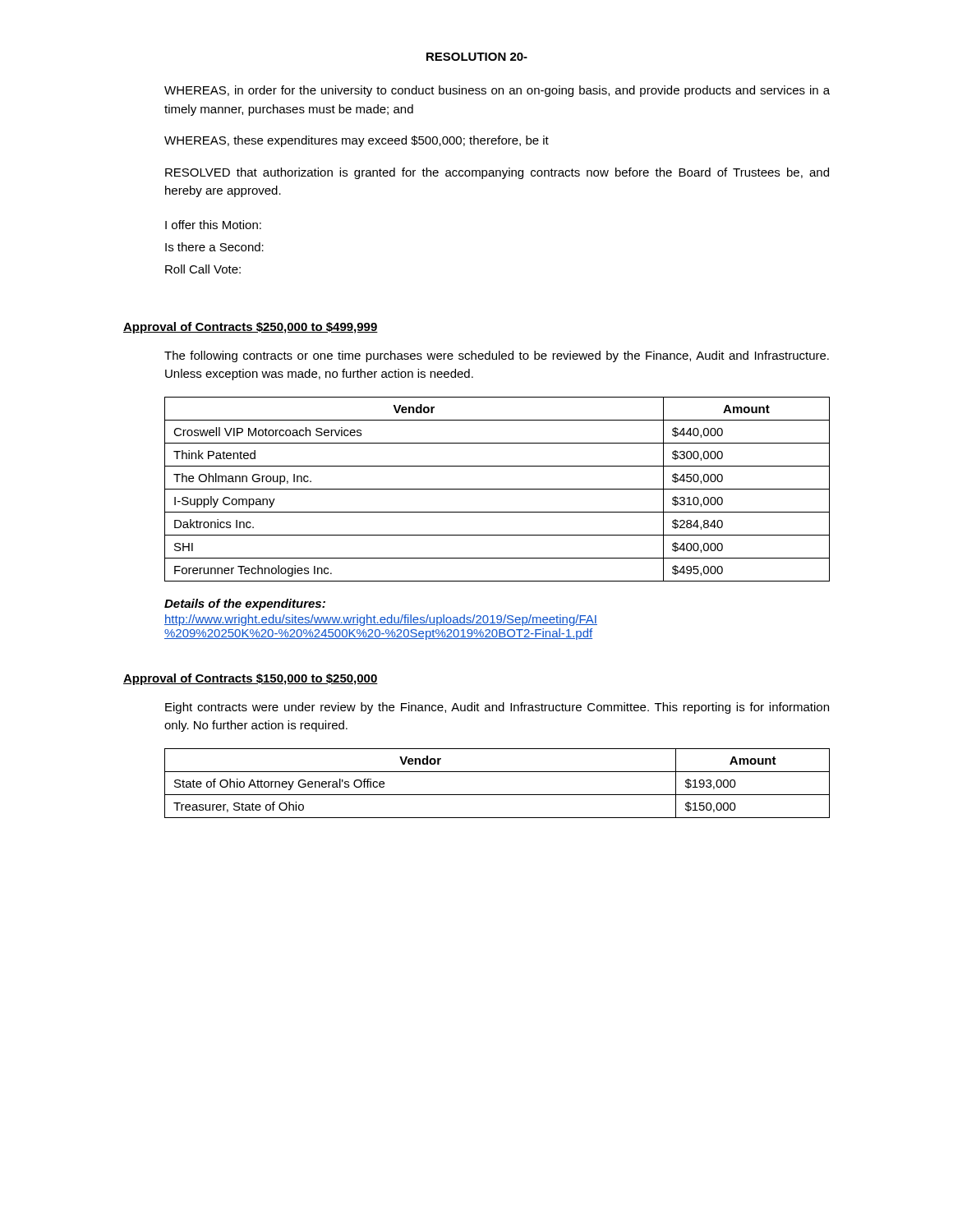This screenshot has width=953, height=1232.
Task: Select the table that reads "Croswell VIP Motorcoach Services"
Action: tap(497, 489)
